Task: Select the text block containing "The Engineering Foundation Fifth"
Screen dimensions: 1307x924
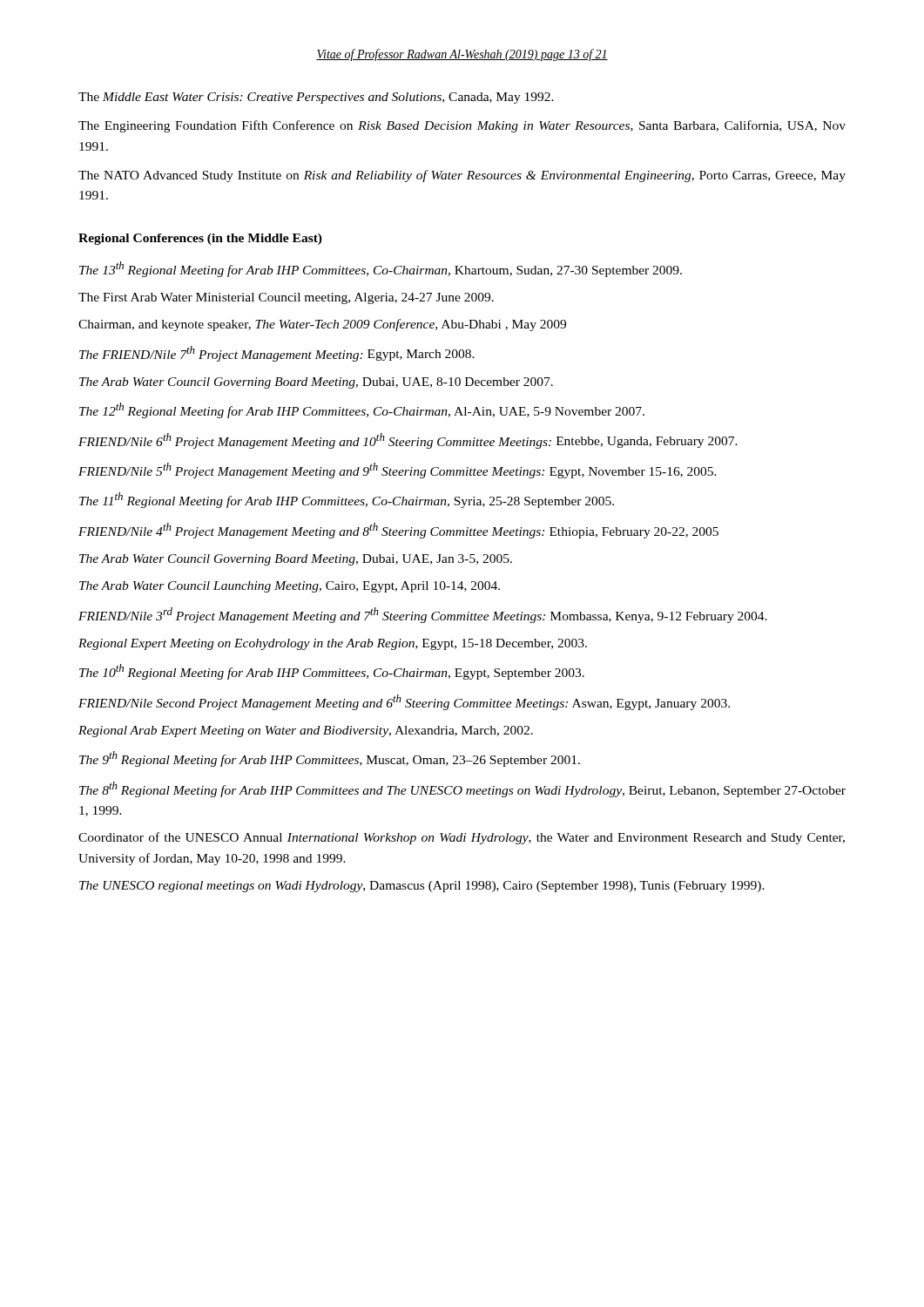Action: tap(462, 135)
